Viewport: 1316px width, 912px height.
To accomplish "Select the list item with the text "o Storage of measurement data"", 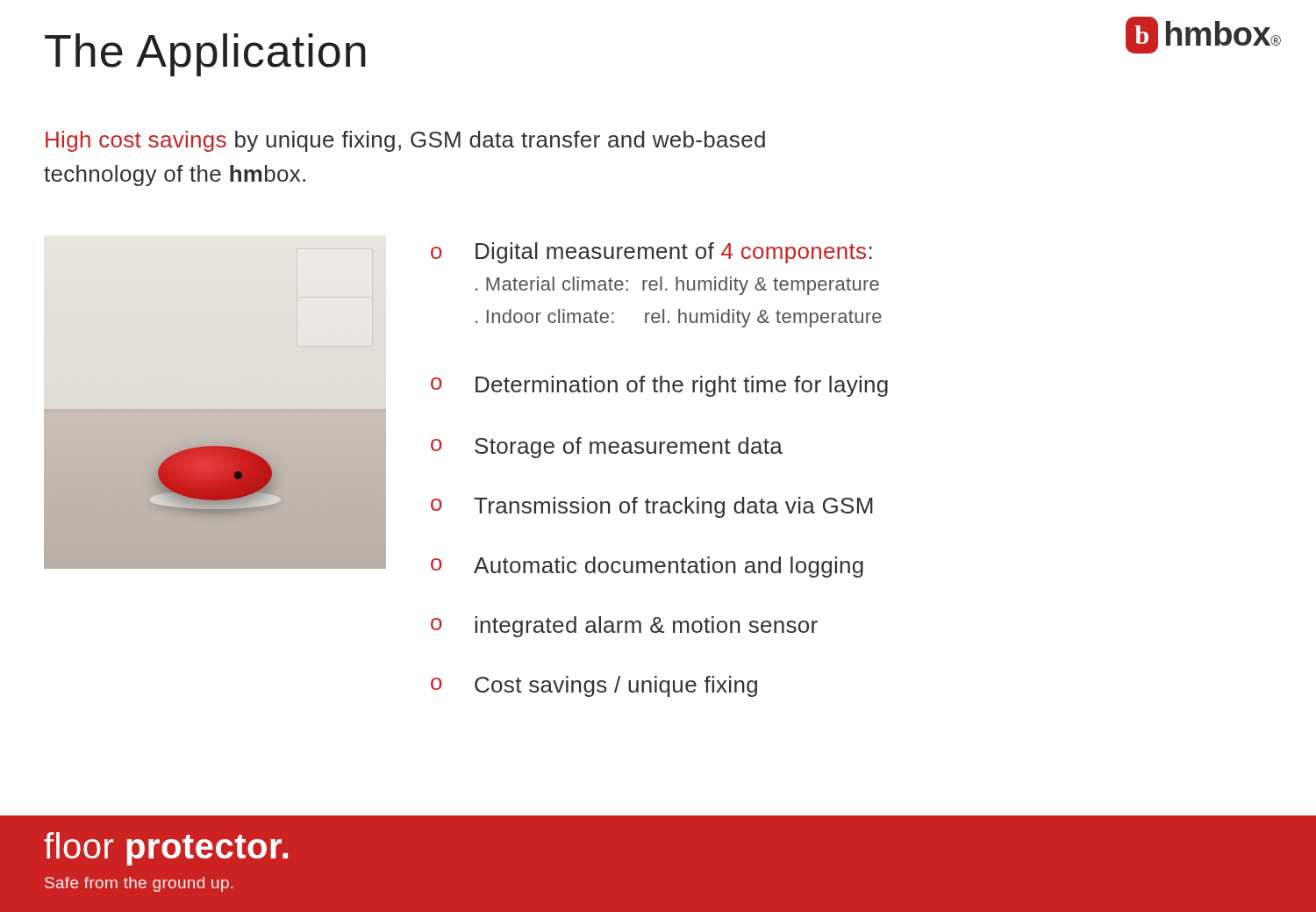I will tap(606, 446).
